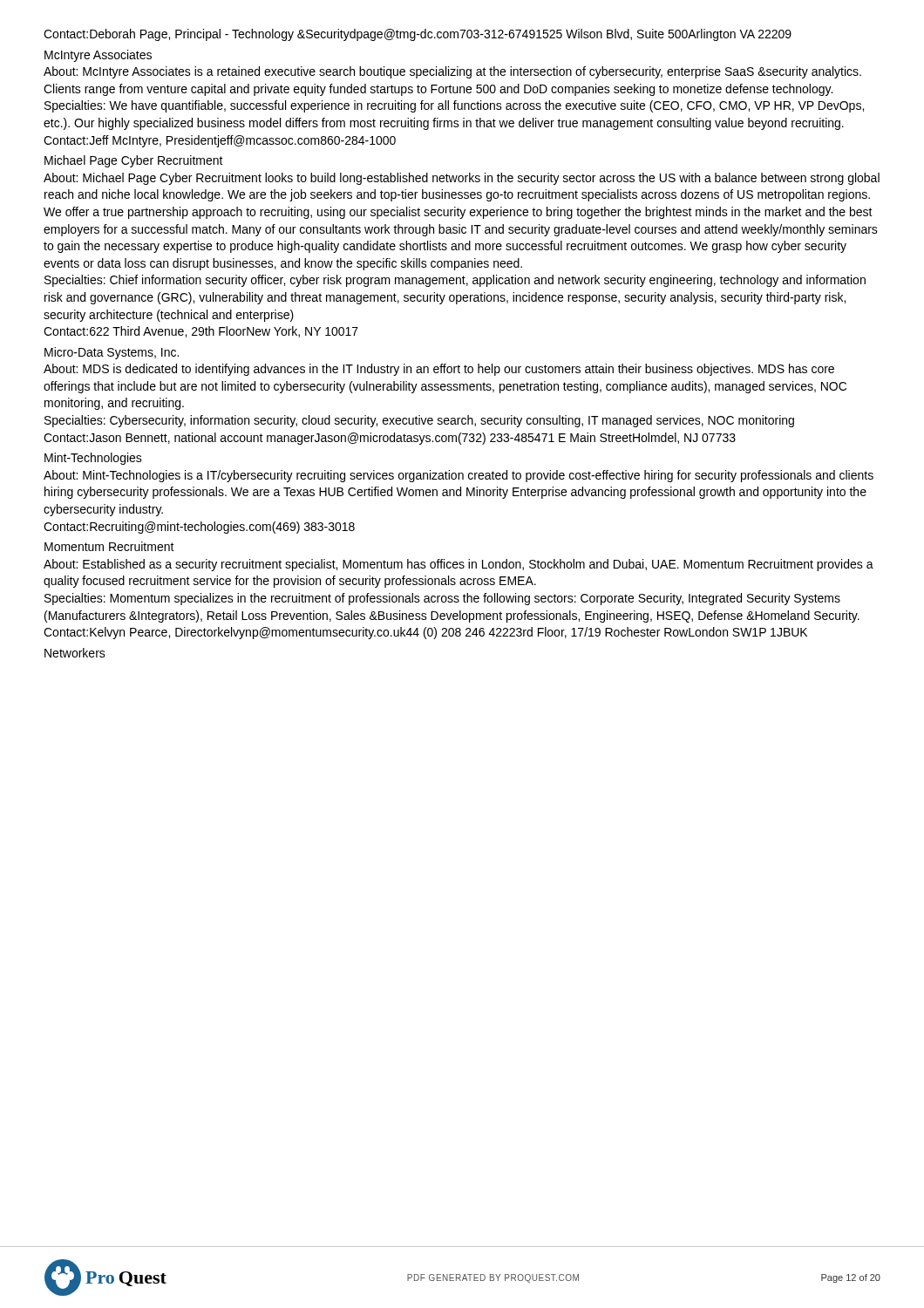Locate the text block that reads "About: McIntyre Associates is"
This screenshot has width=924, height=1308.
click(453, 80)
